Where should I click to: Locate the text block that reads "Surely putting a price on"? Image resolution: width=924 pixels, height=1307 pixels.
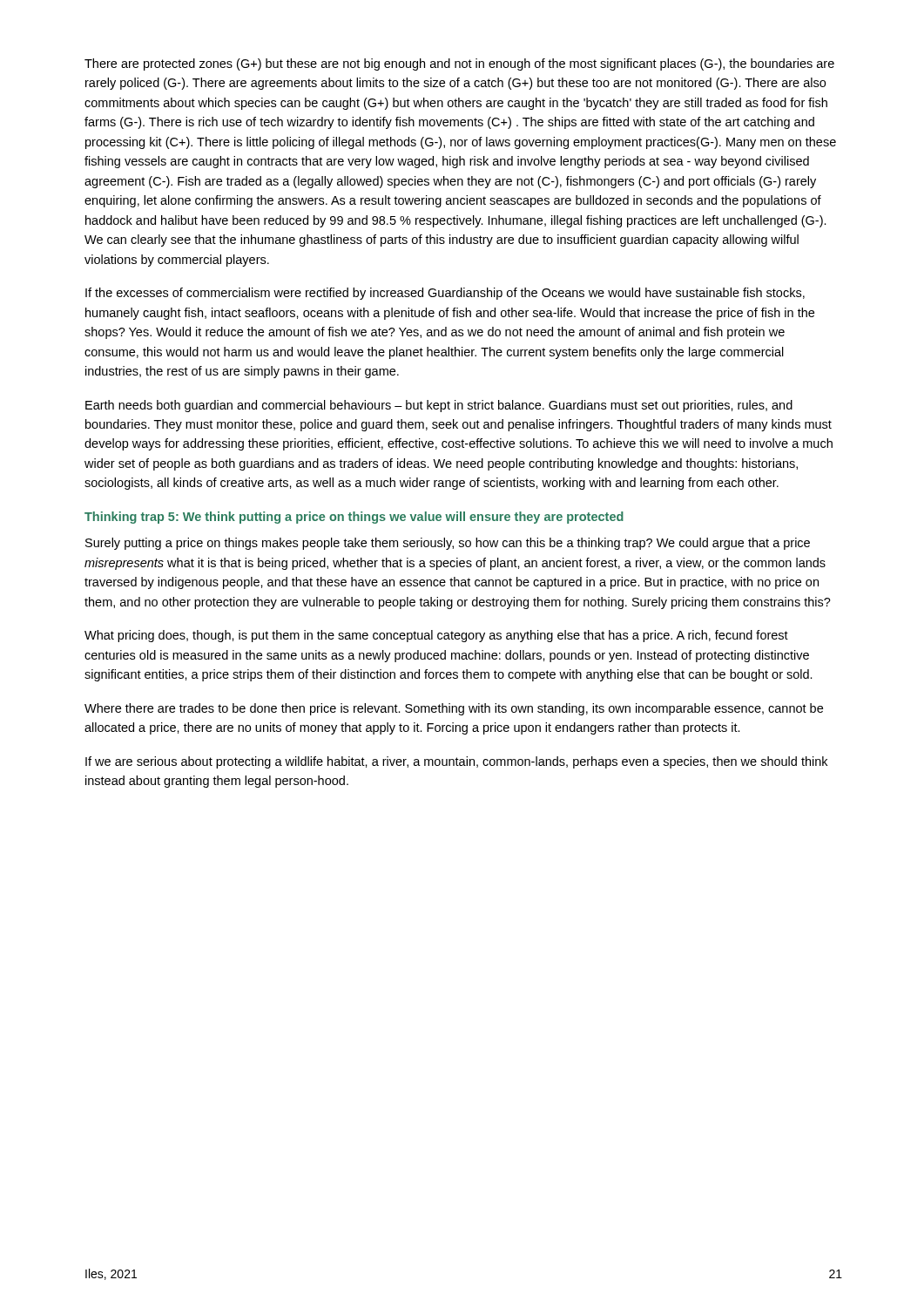point(458,572)
